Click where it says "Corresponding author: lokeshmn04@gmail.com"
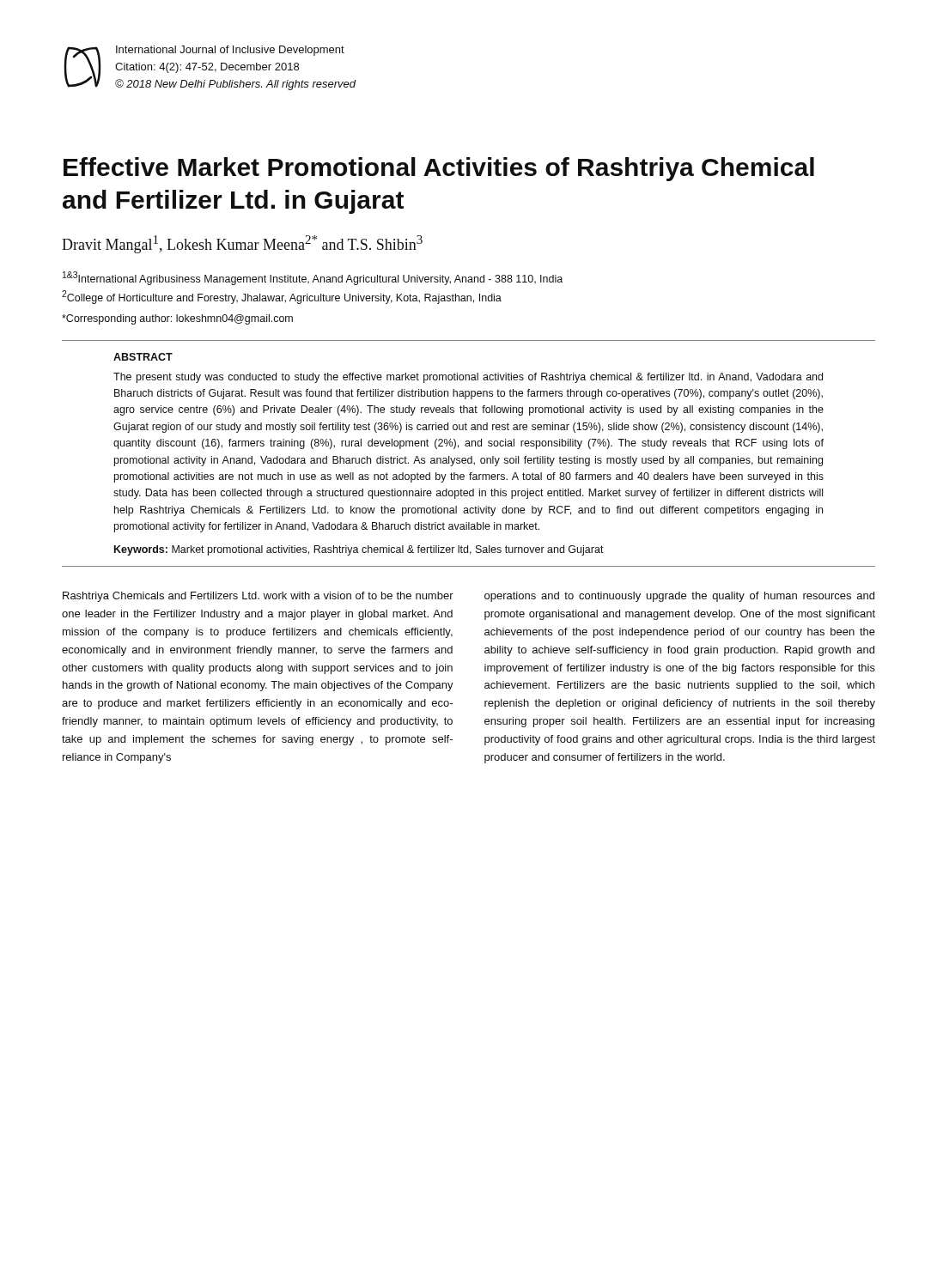This screenshot has height=1288, width=937. (178, 318)
